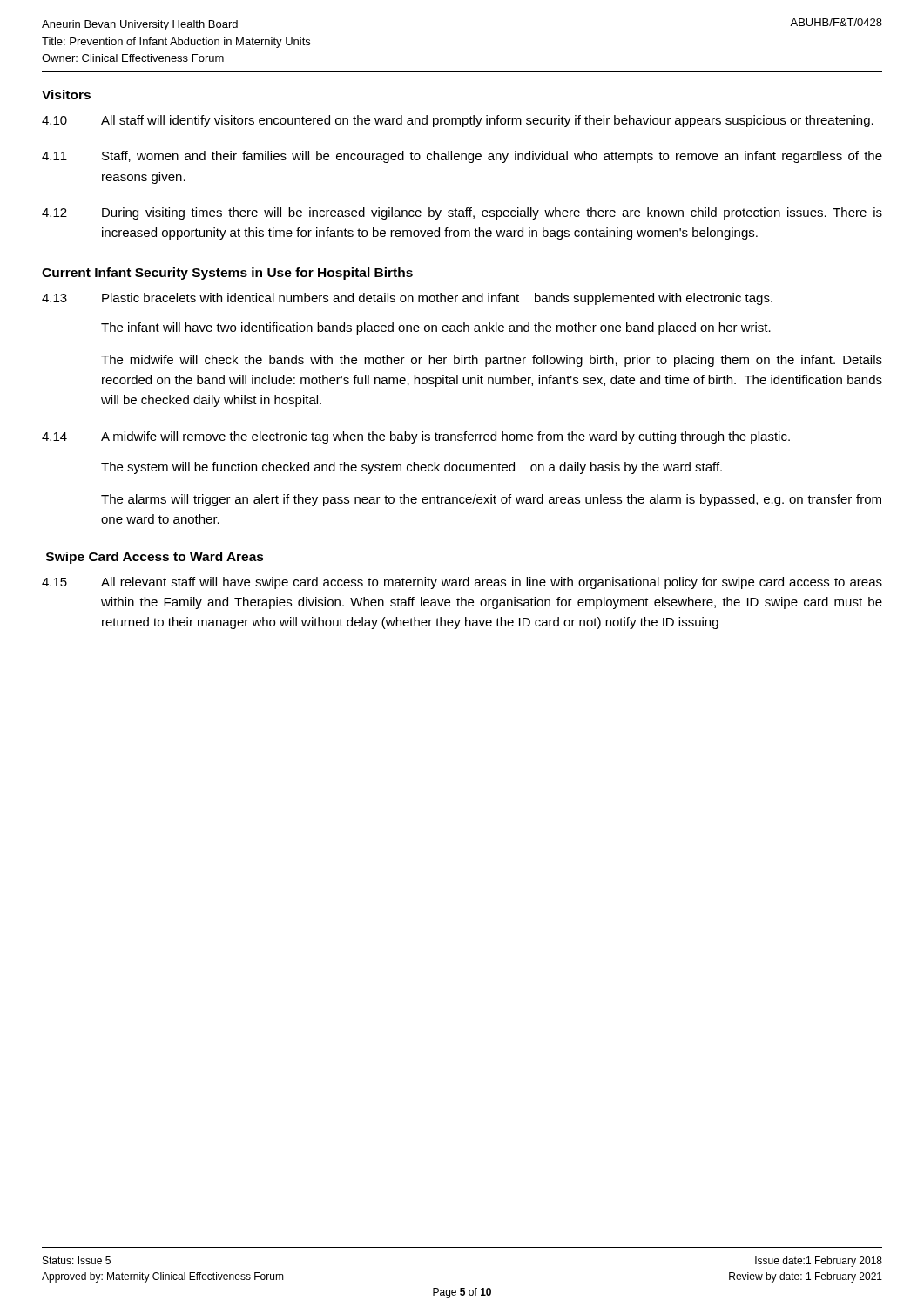Locate the region starting "4.11 Staff, women and their"
Screen dimensions: 1307x924
[x=462, y=166]
